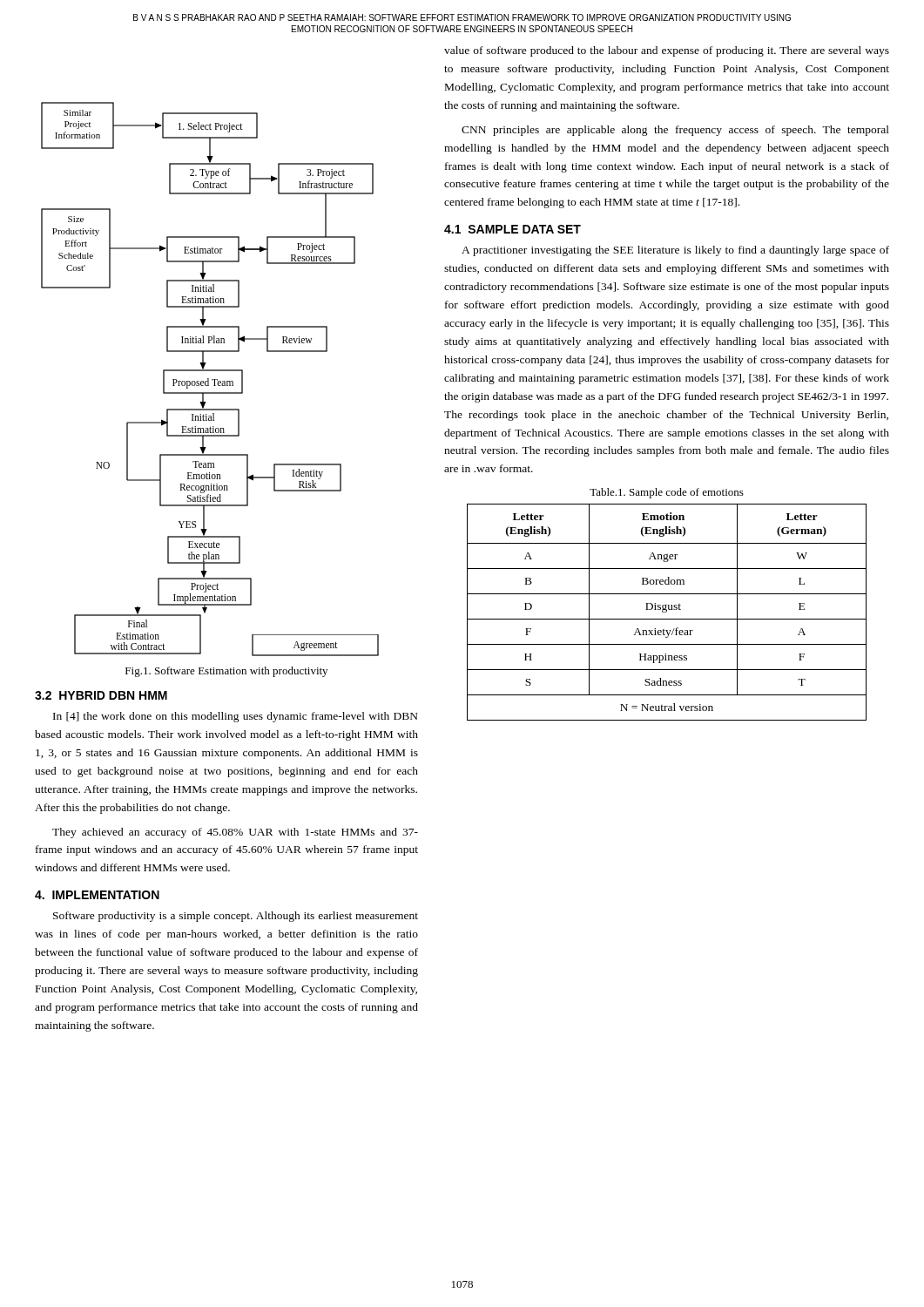Image resolution: width=924 pixels, height=1307 pixels.
Task: Click on the text block starting "Table.1. Sample code of emotions"
Action: click(x=667, y=492)
